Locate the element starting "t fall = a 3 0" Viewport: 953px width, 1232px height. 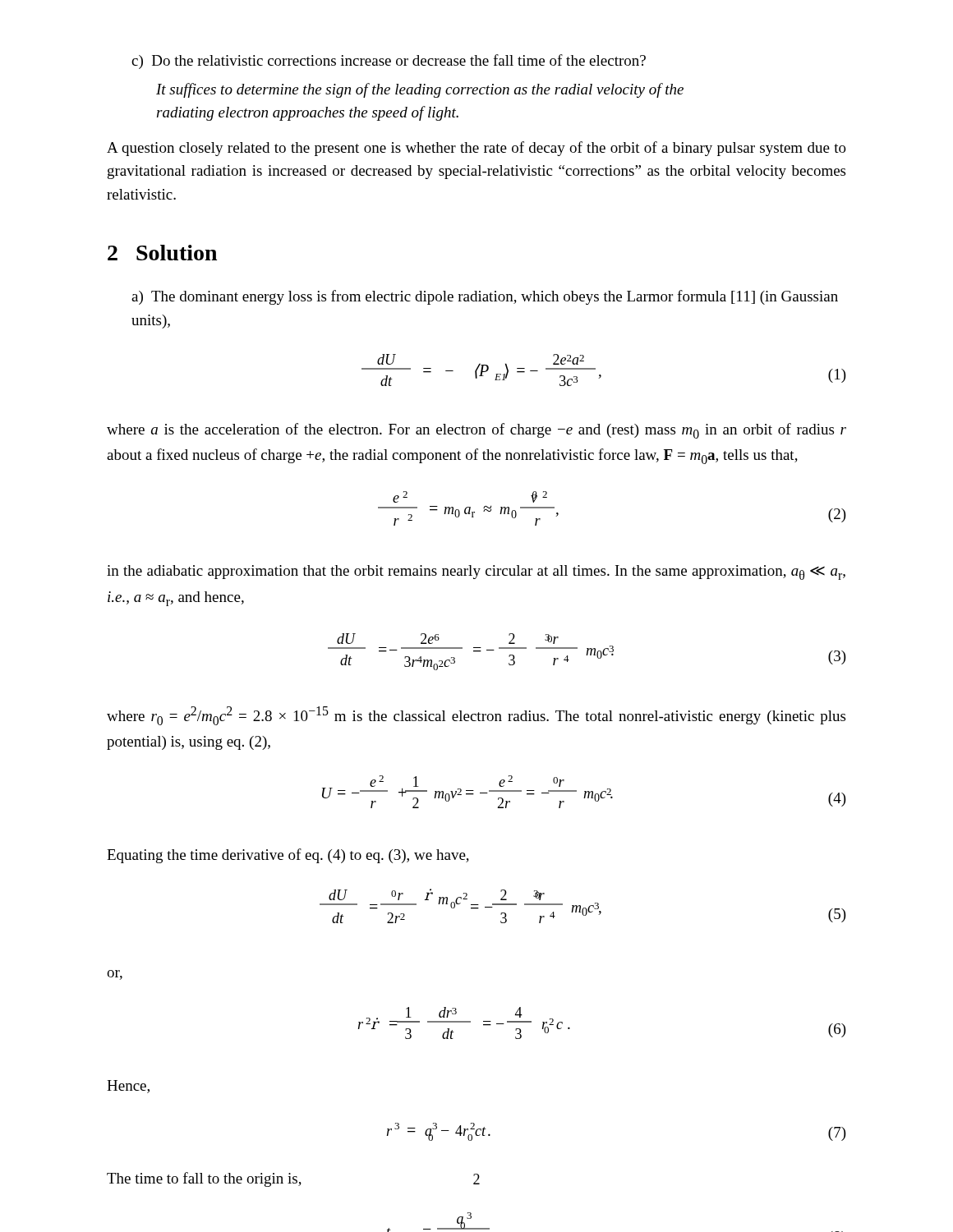[x=463, y=1223]
